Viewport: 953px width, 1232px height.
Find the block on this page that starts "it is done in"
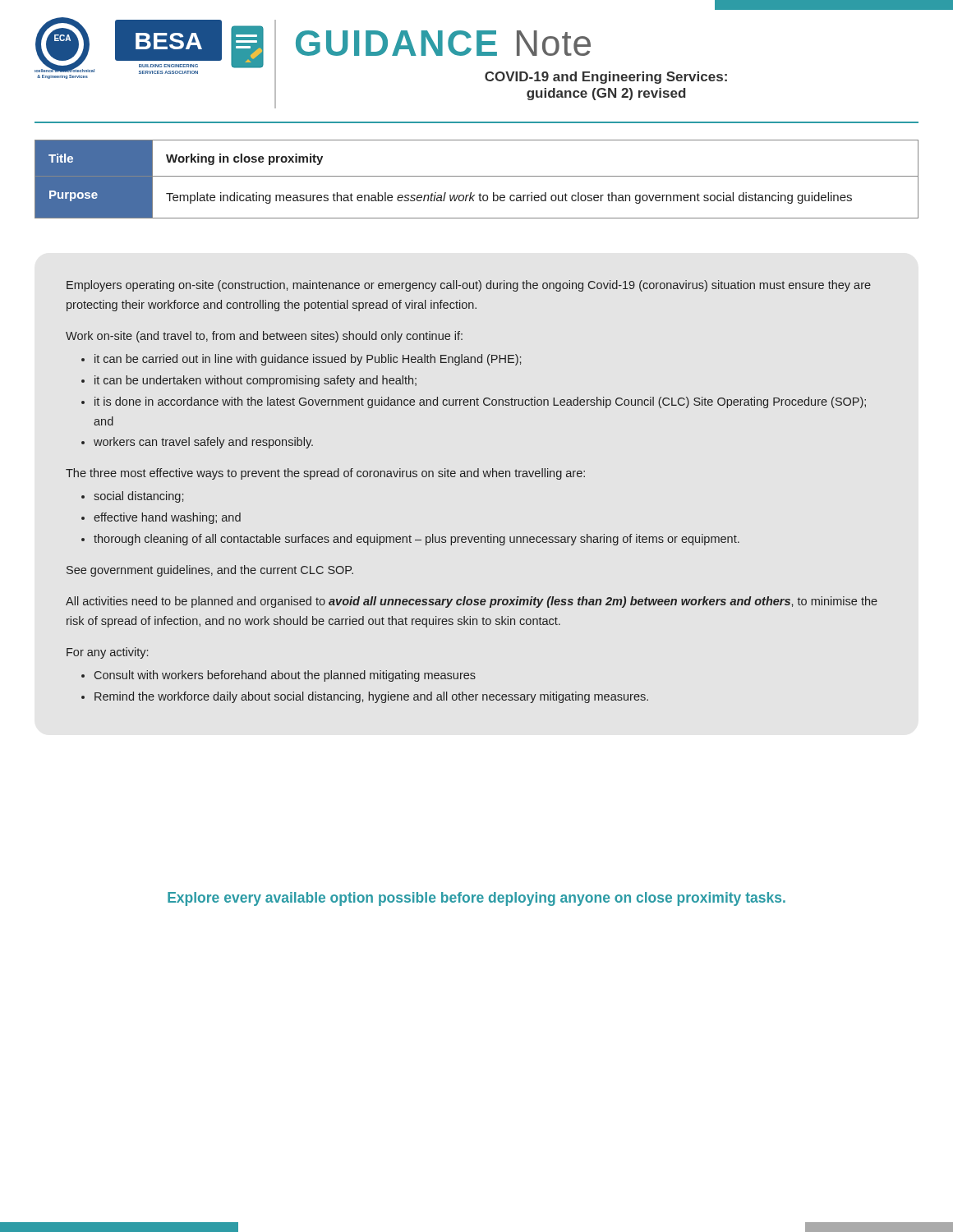[x=480, y=411]
